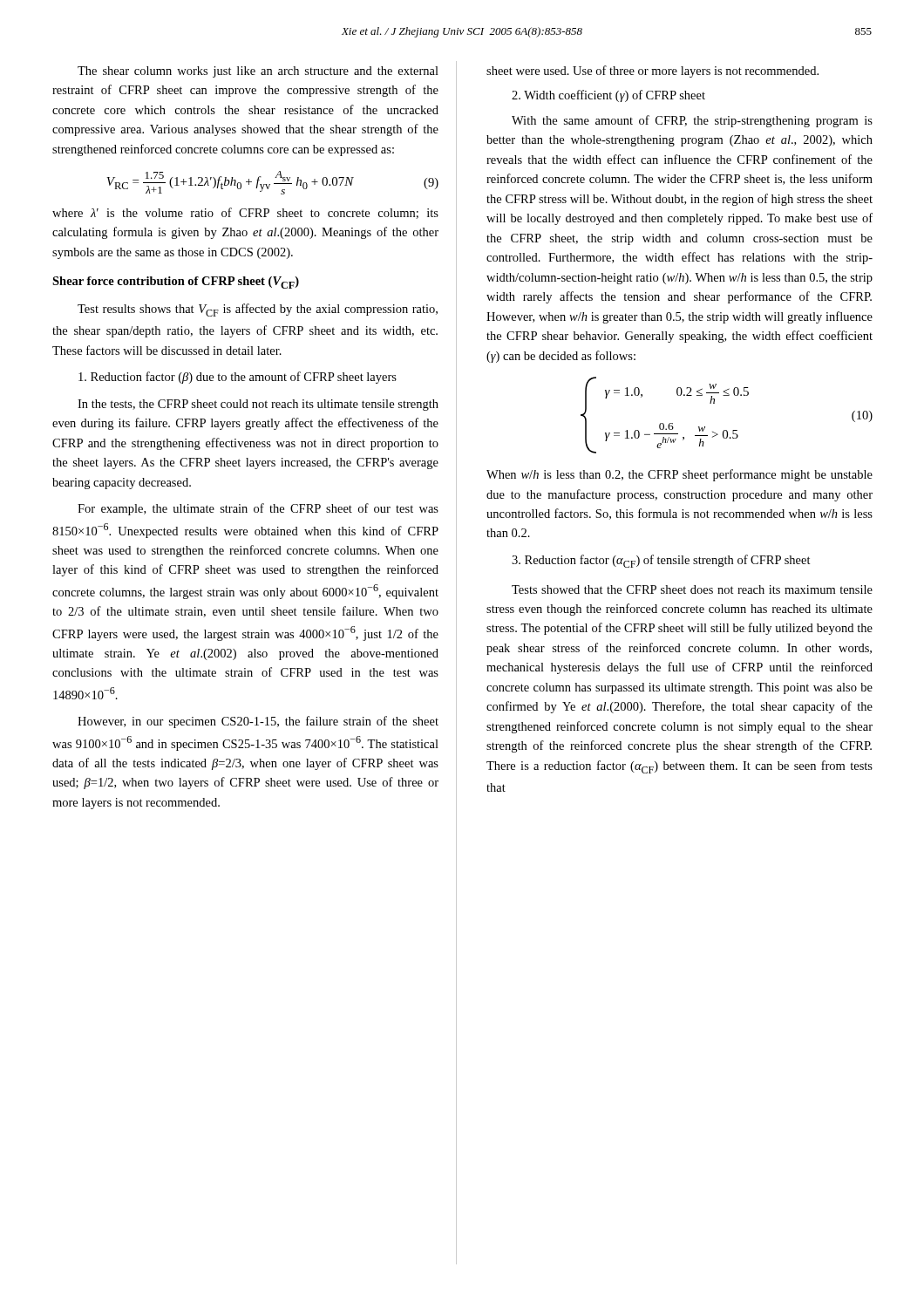Click the passage that begins "However, in our specimen CS20-1-15, the failure"

pyautogui.click(x=245, y=762)
